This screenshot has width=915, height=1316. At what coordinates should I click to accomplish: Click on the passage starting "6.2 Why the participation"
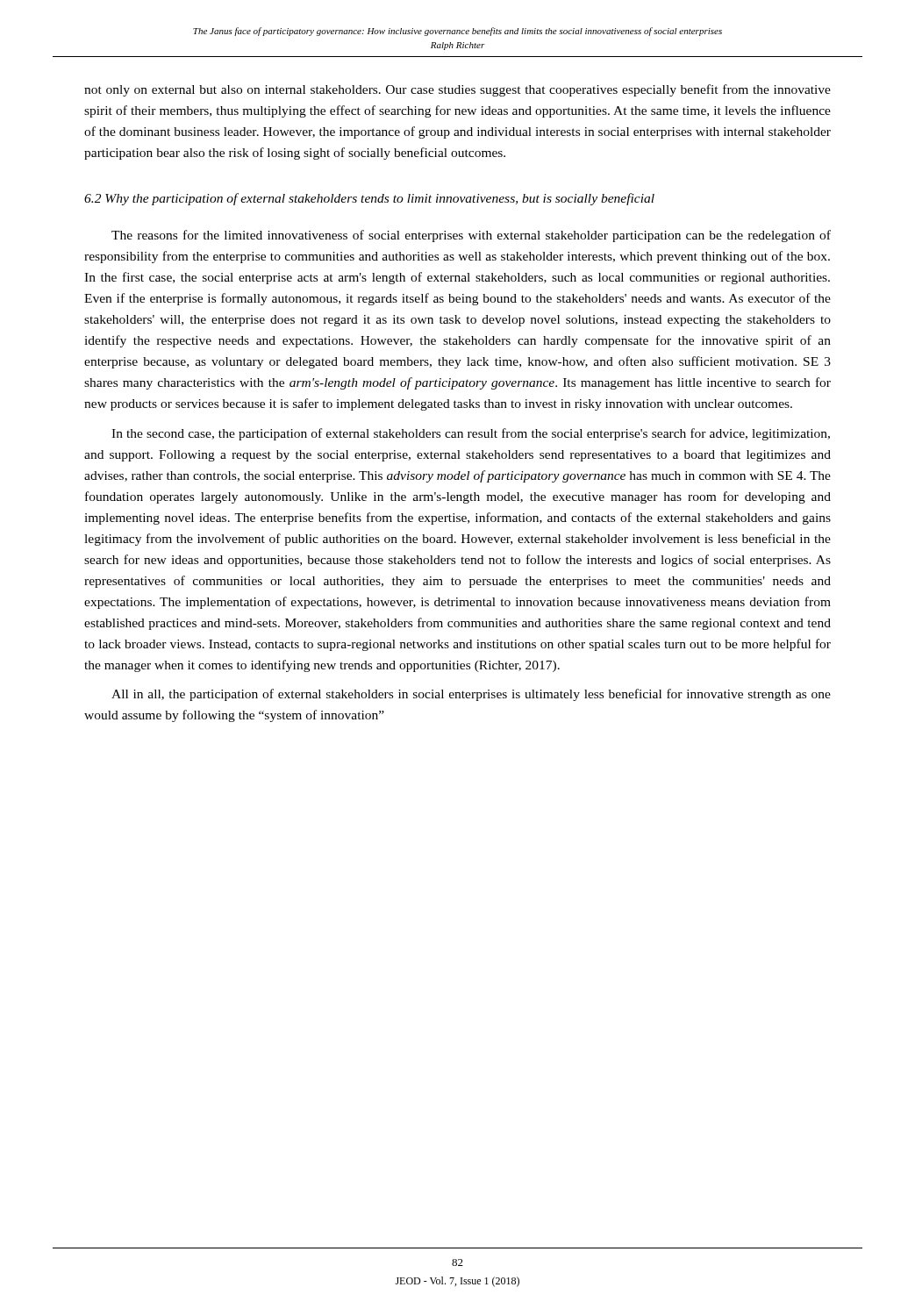pos(369,198)
